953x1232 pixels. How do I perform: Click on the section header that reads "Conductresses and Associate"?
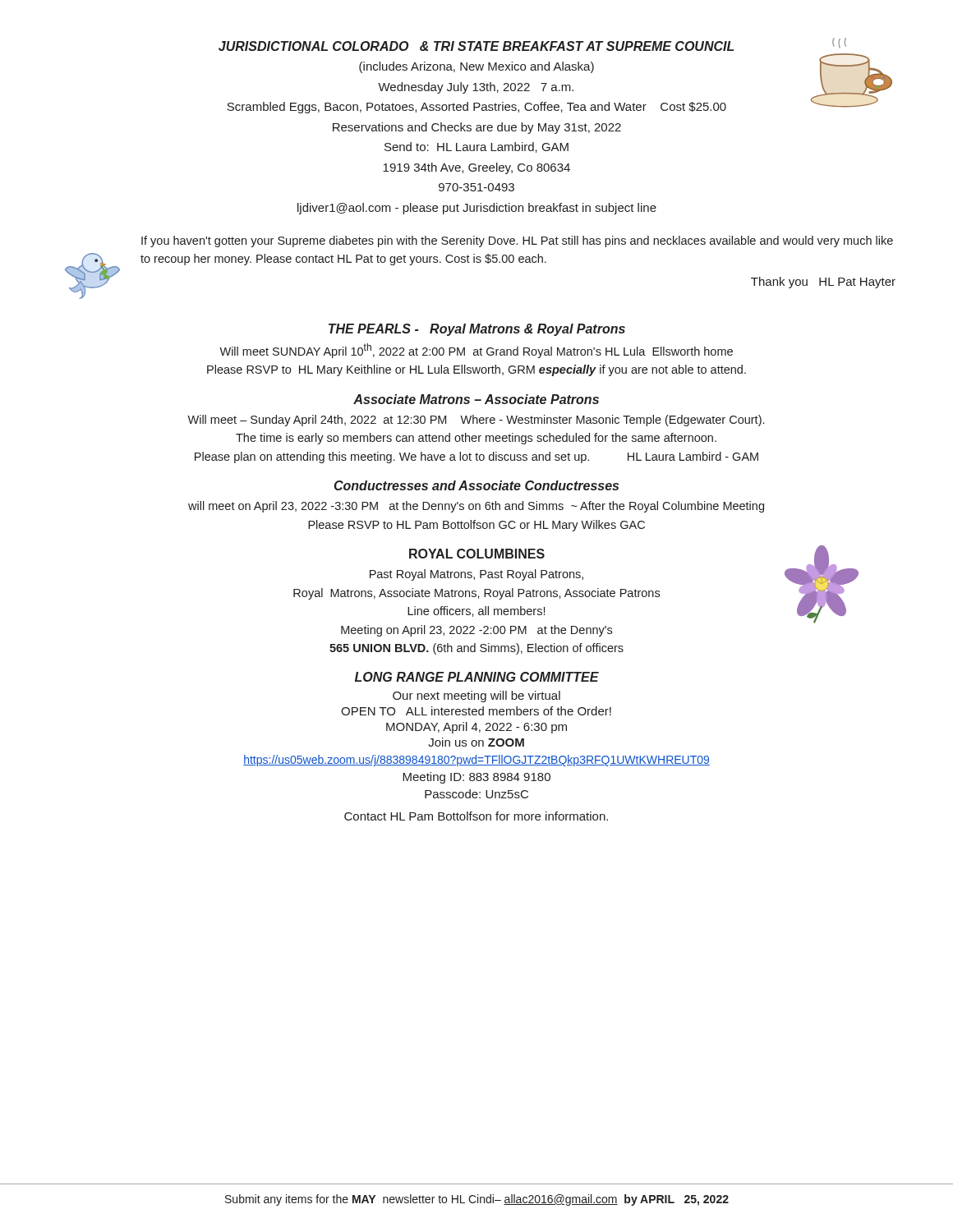pyautogui.click(x=476, y=486)
